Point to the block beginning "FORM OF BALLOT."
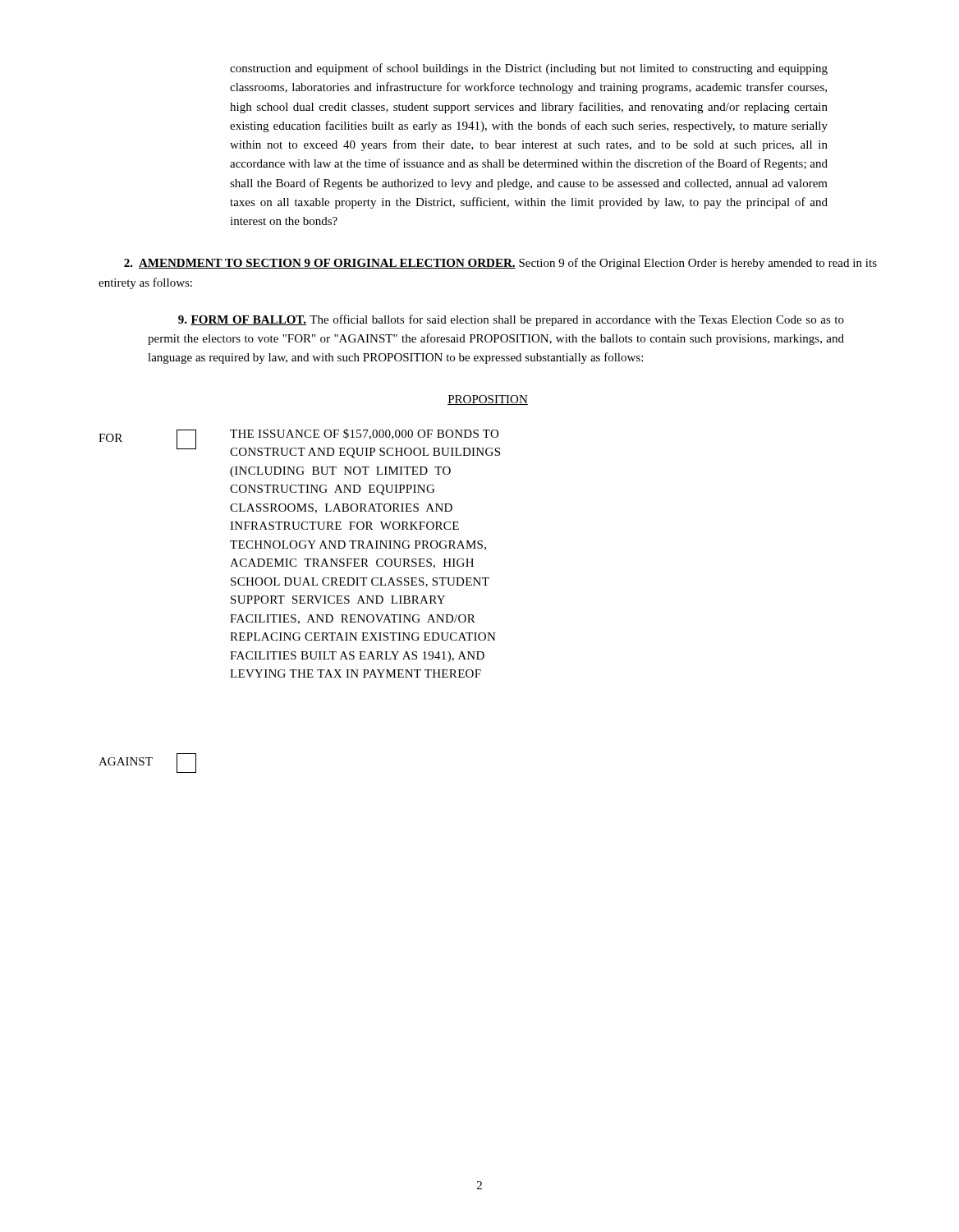Screen dimensions: 1232x959 coord(496,338)
